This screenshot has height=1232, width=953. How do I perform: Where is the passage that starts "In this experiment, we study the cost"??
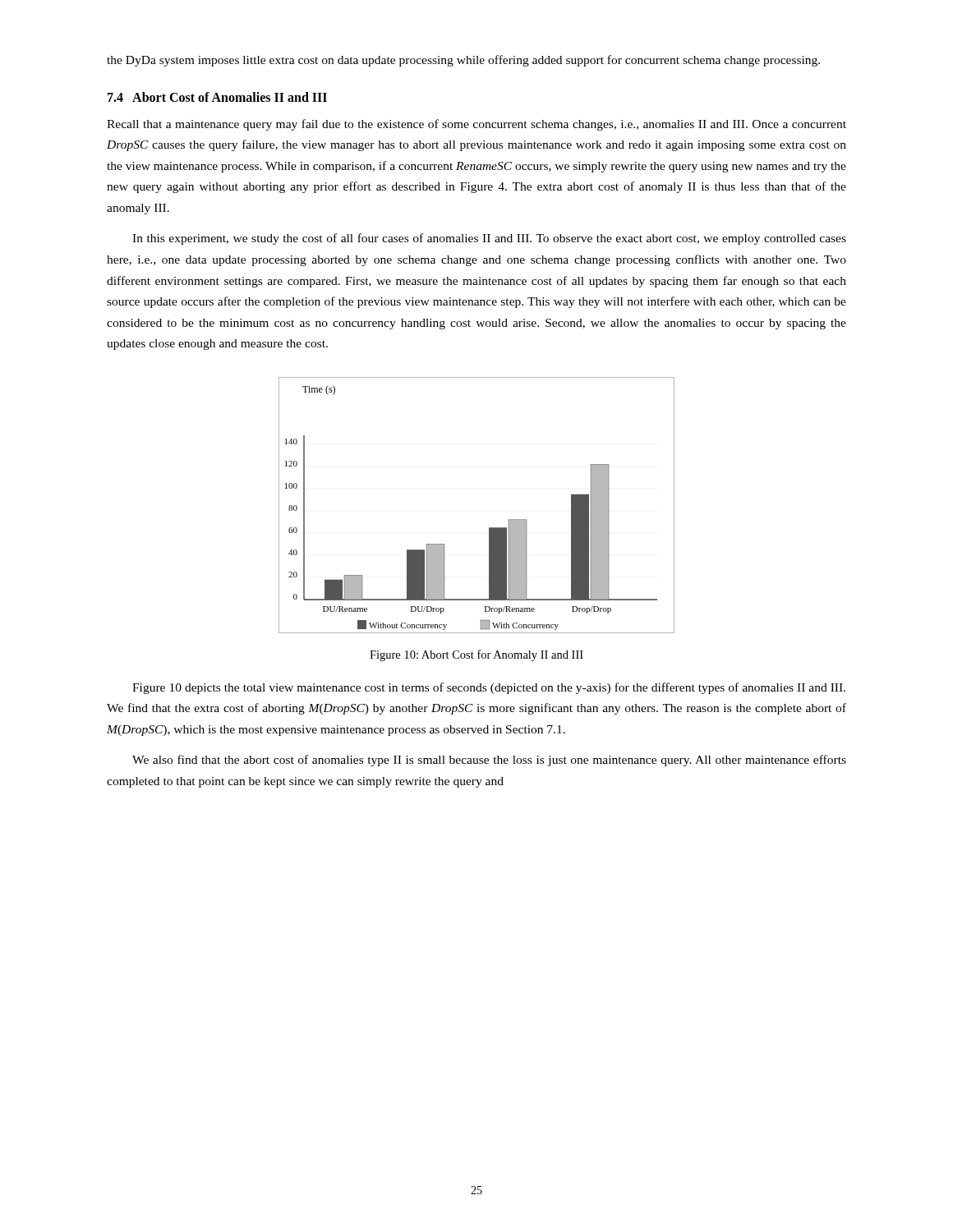pos(476,291)
